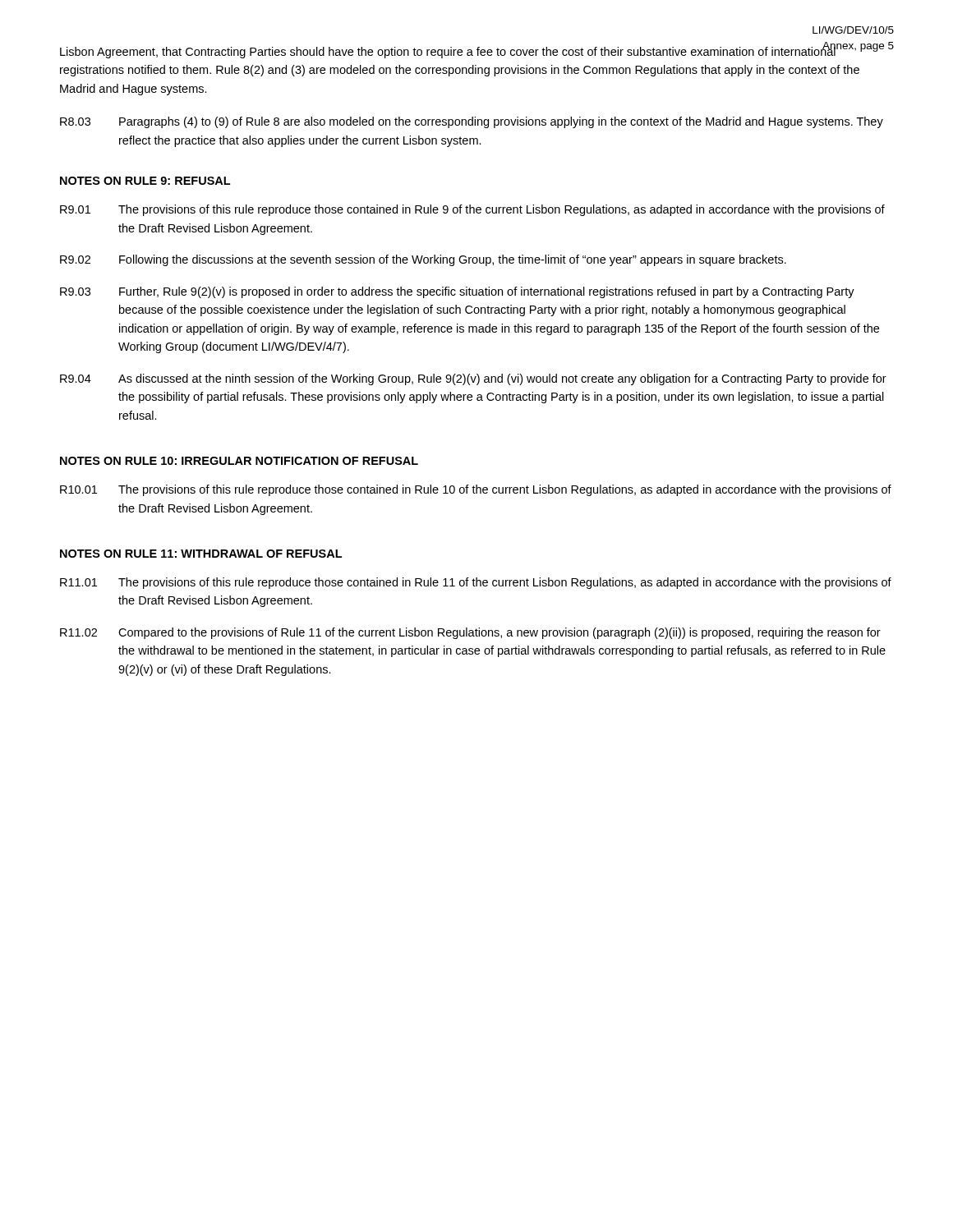This screenshot has width=953, height=1232.
Task: Locate the block starting "R11.01The provisions of this rule"
Action: pos(476,592)
